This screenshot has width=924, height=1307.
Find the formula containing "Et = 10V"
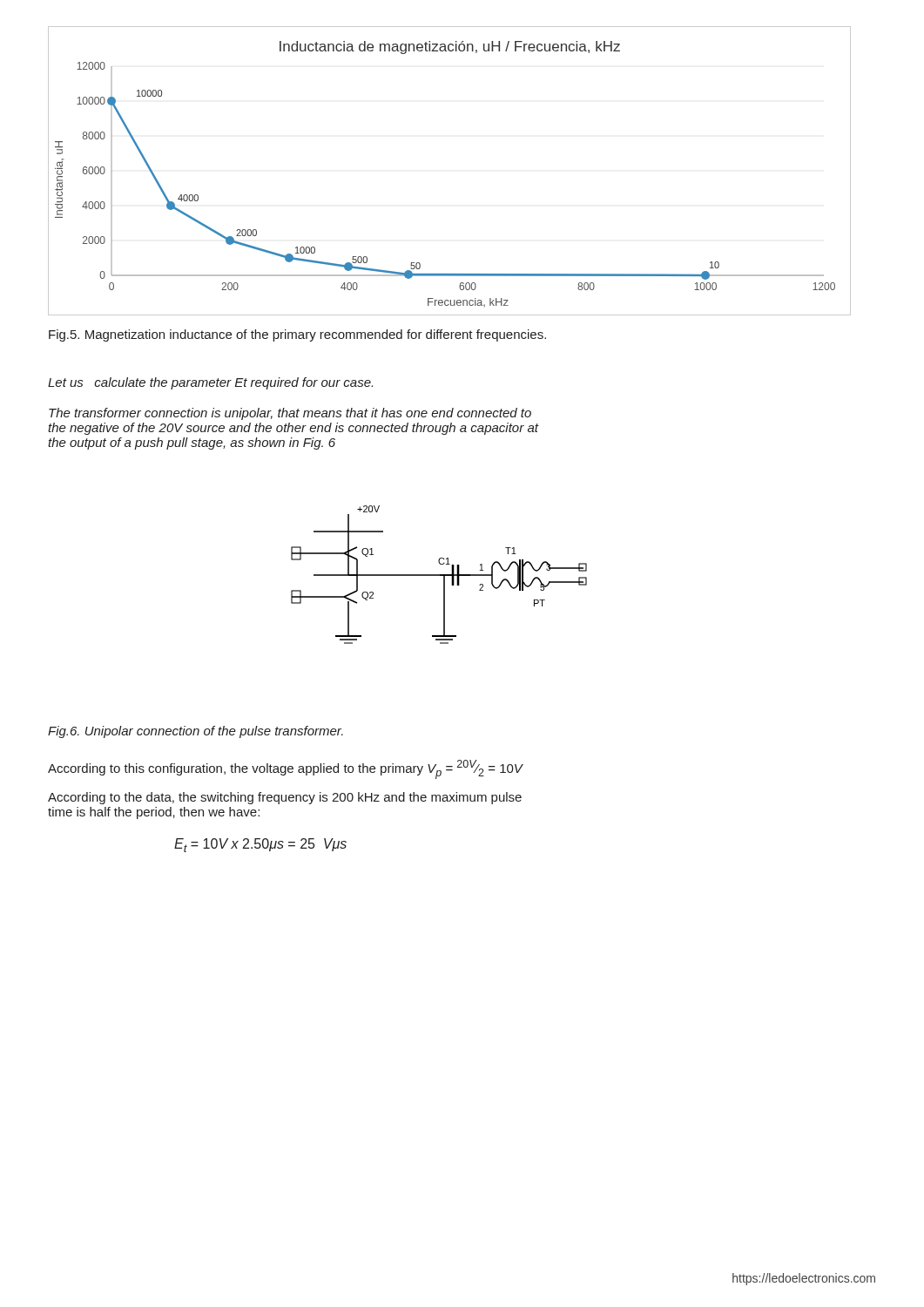(x=261, y=846)
